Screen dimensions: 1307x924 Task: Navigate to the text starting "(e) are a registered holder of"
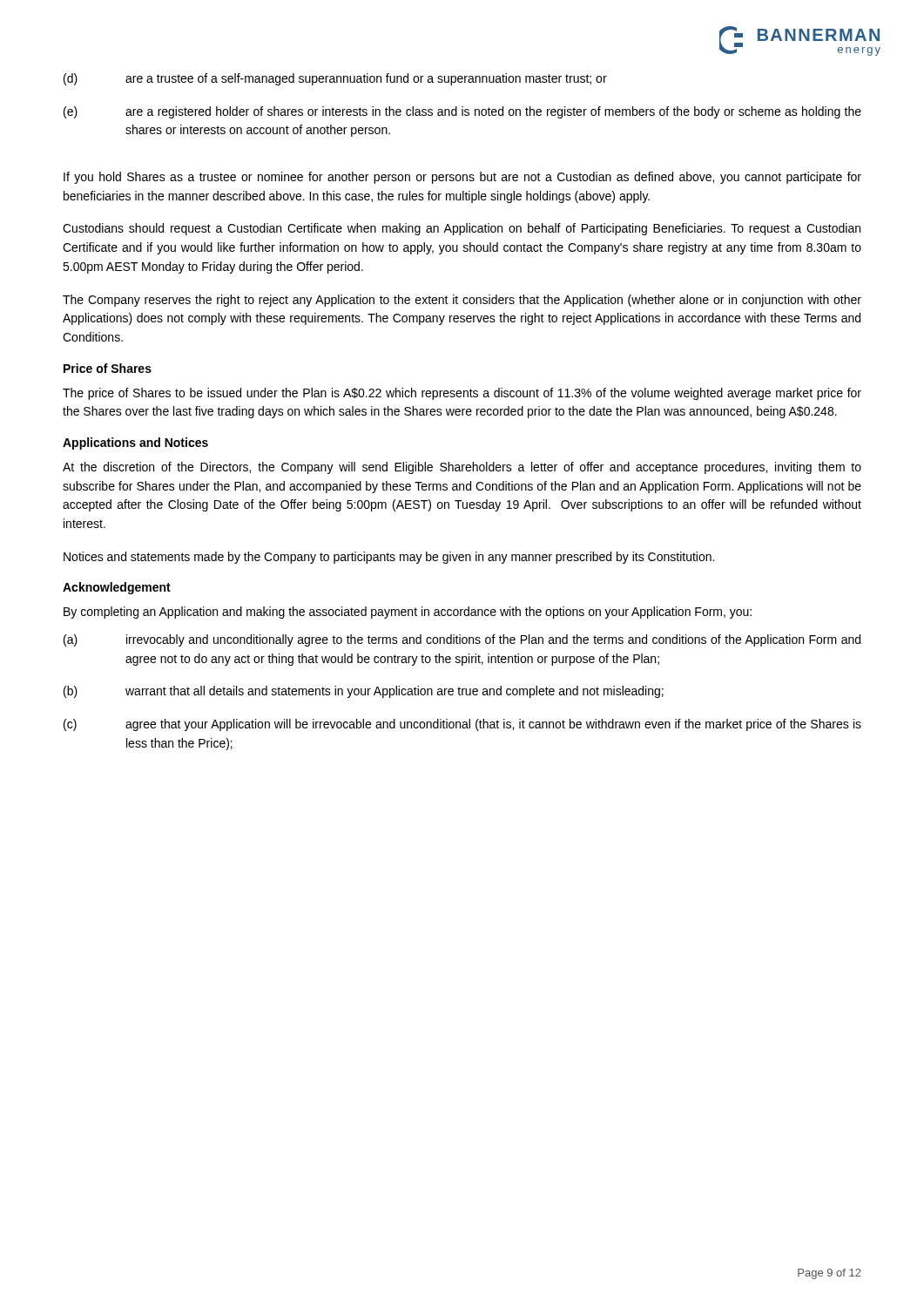click(462, 121)
